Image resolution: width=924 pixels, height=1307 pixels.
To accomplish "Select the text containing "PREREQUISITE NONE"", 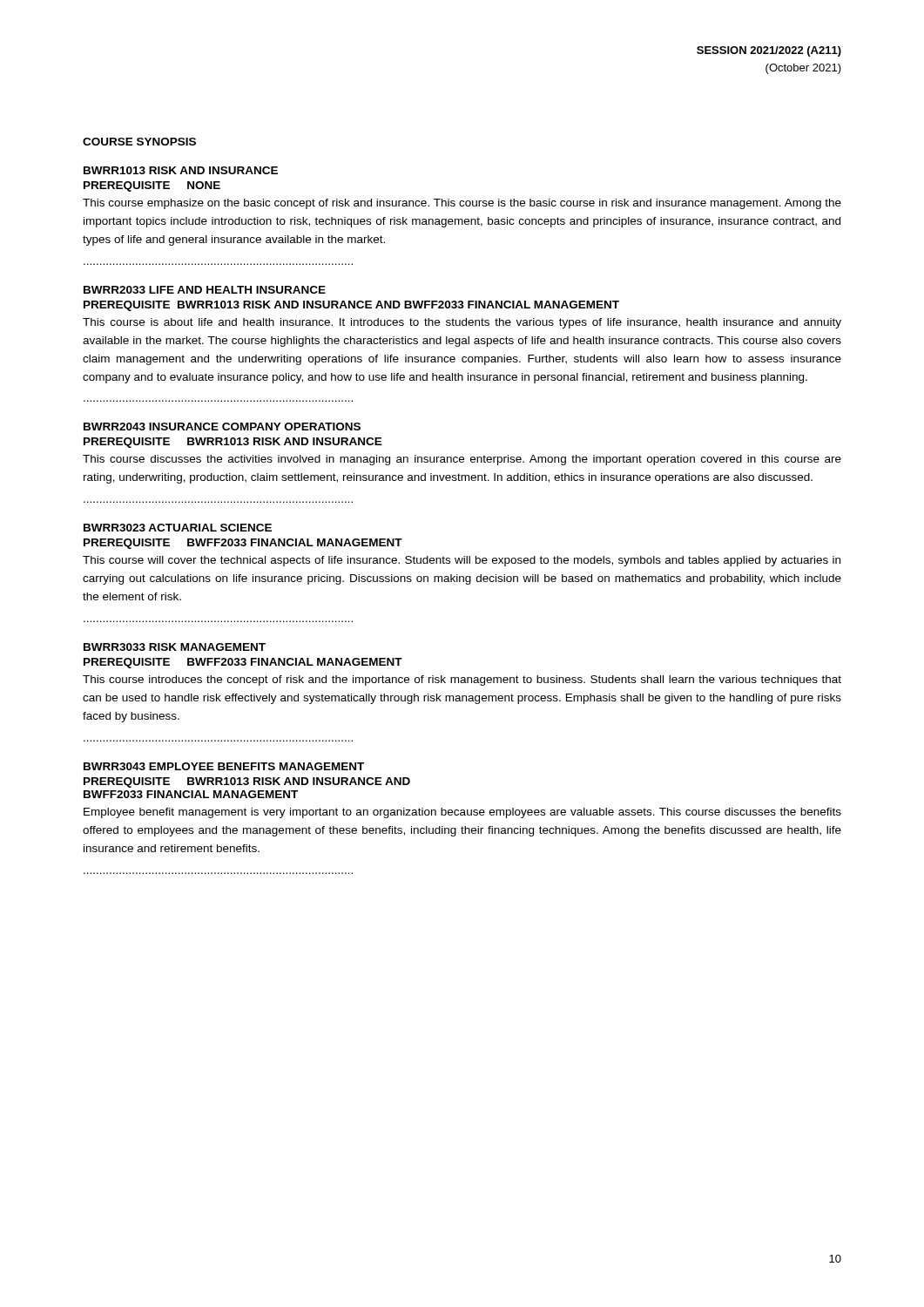I will pos(152,185).
